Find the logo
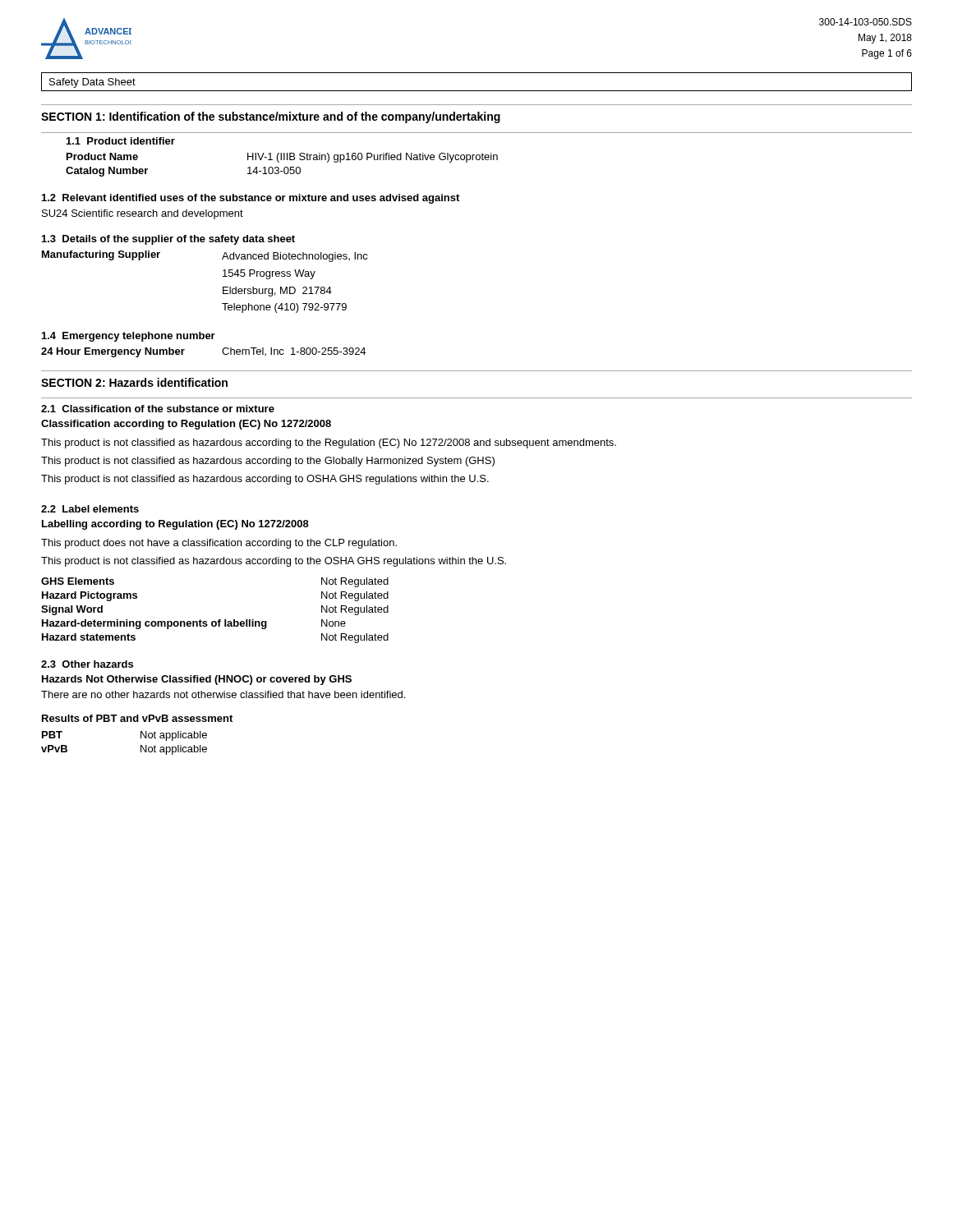The width and height of the screenshot is (953, 1232). (86, 39)
